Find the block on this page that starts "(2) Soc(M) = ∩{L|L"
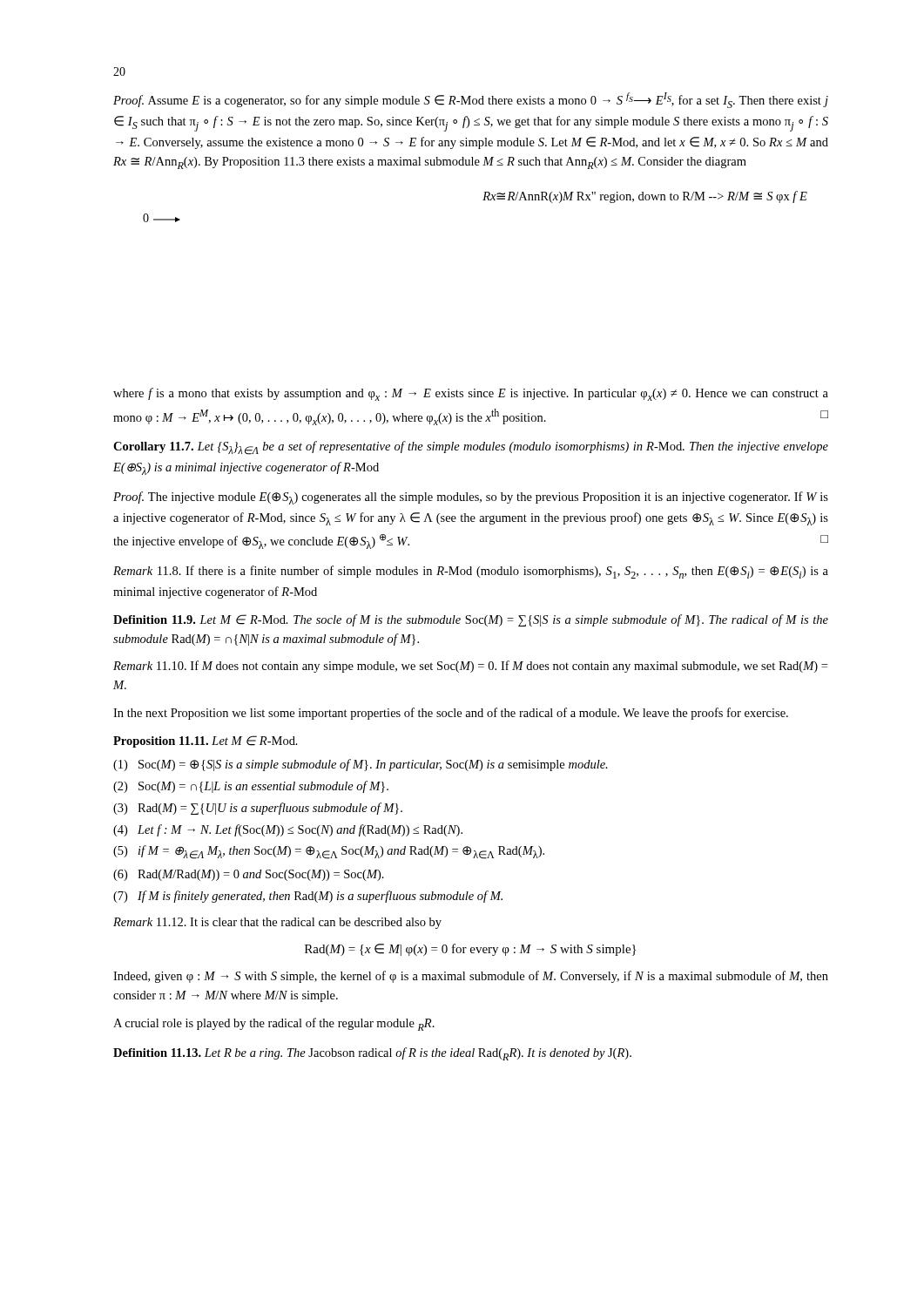Screen dimensions: 1307x924 (x=251, y=787)
